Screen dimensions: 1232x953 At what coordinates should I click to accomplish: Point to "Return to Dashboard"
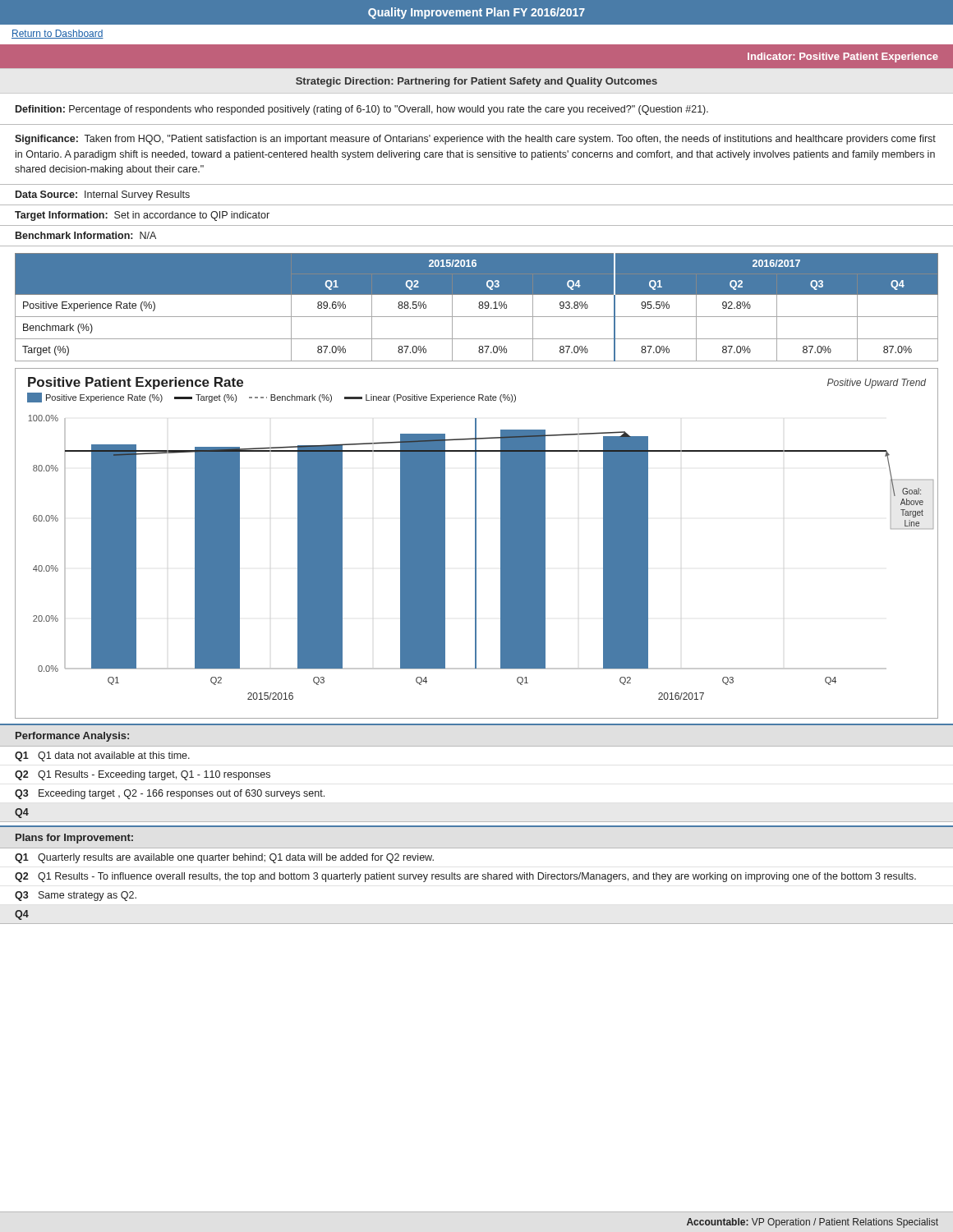click(x=57, y=34)
